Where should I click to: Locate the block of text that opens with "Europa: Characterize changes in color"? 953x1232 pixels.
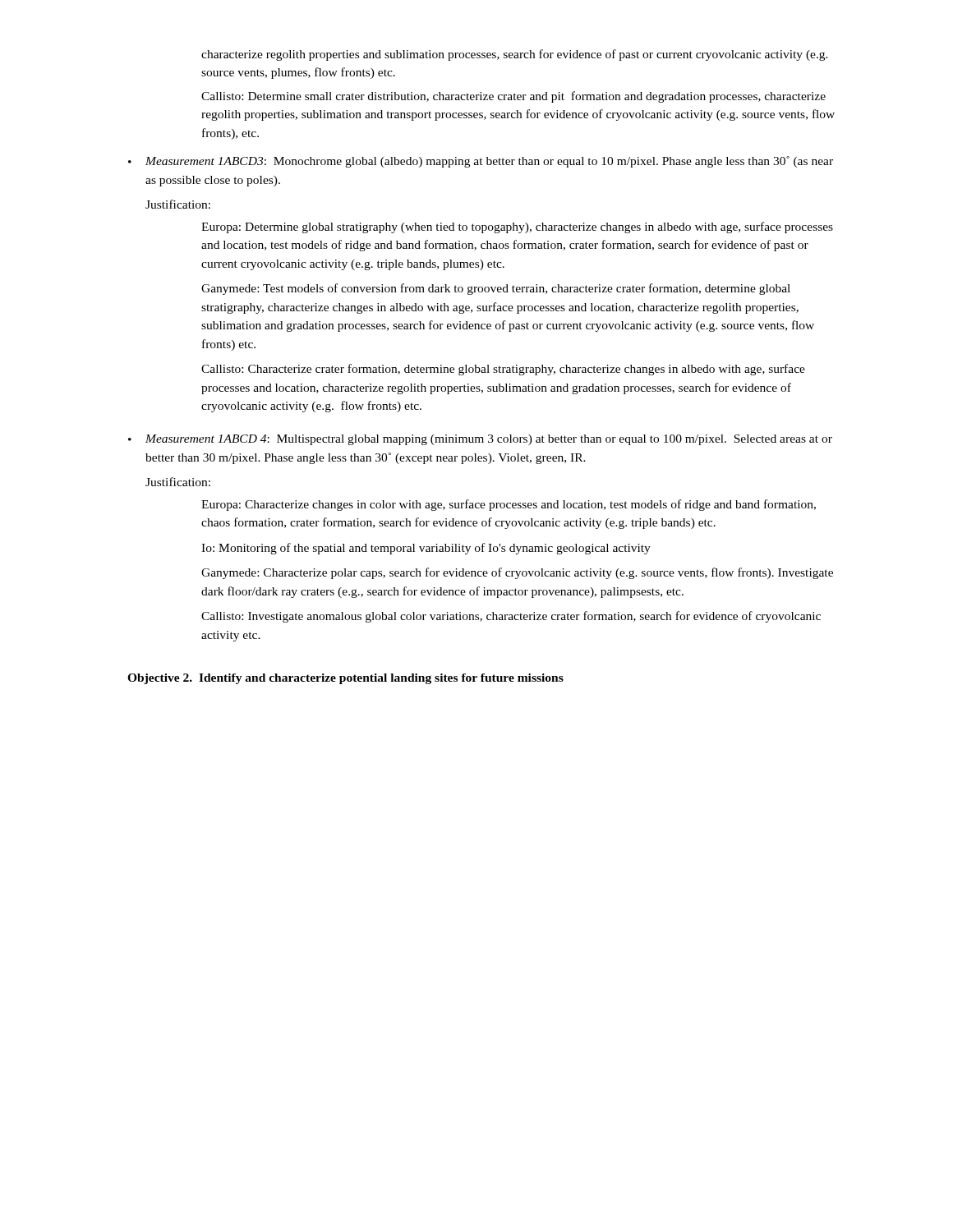click(x=509, y=513)
